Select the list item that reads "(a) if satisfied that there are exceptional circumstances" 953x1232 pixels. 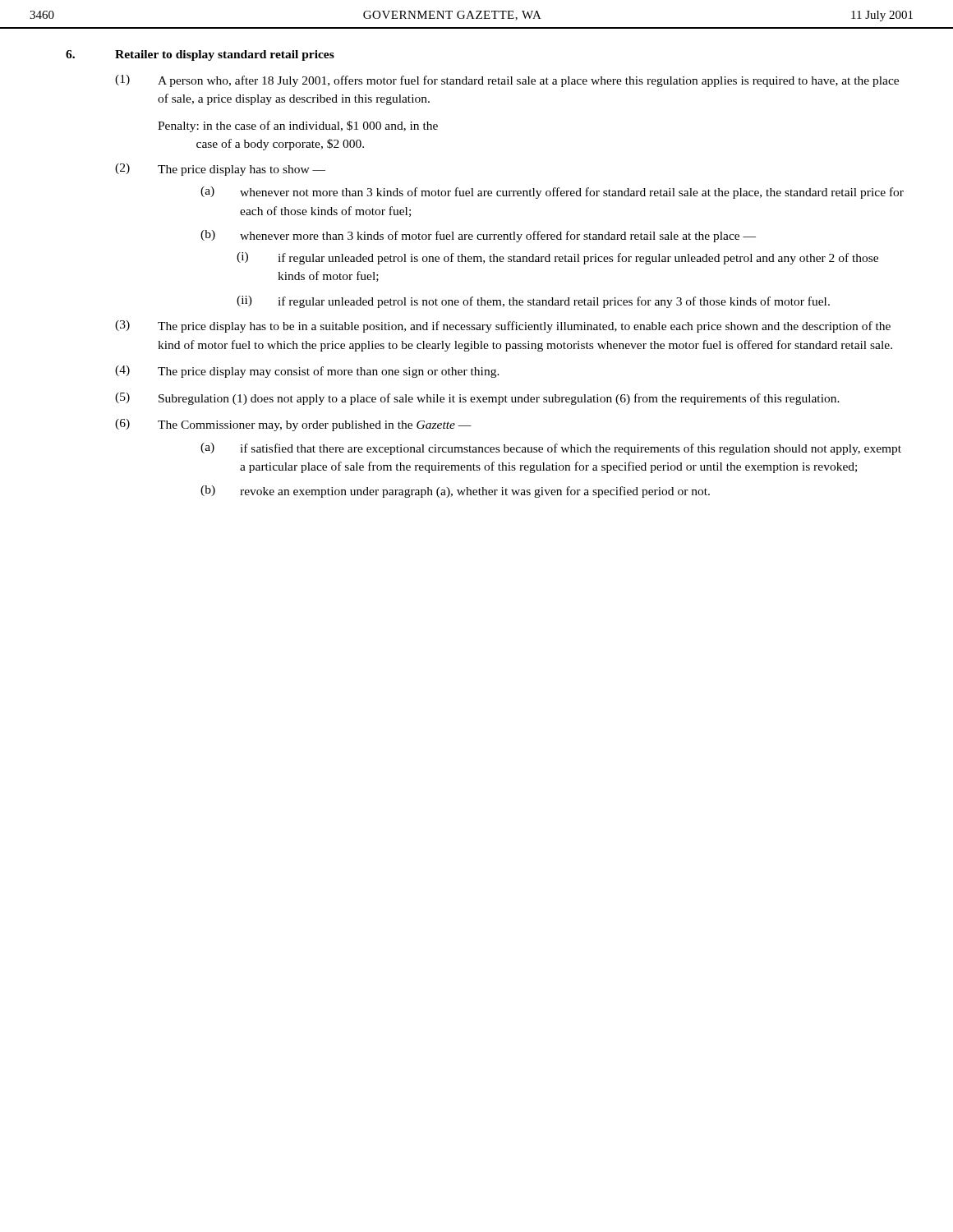pos(552,457)
